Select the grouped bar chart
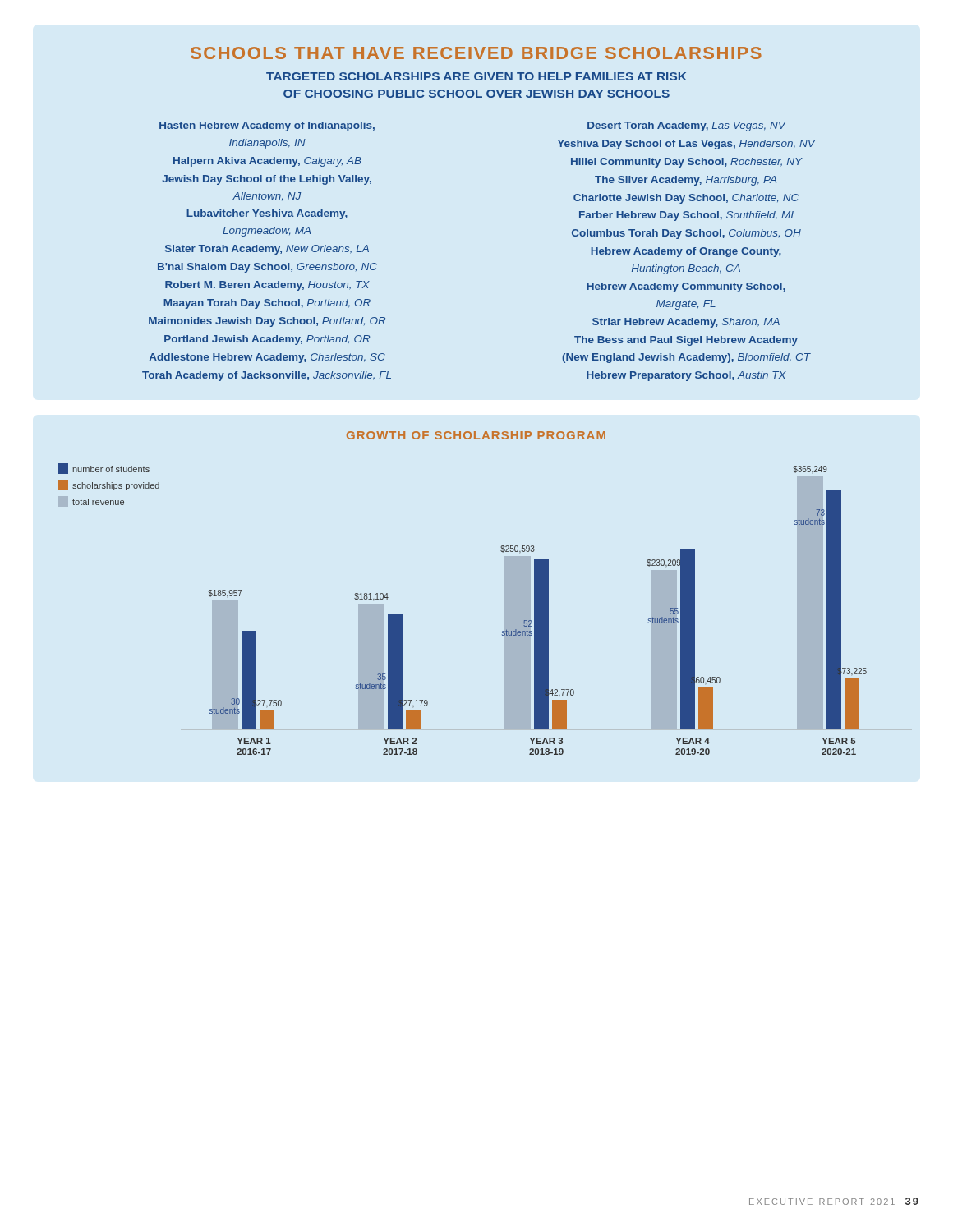Viewport: 953px width, 1232px height. [x=476, y=599]
